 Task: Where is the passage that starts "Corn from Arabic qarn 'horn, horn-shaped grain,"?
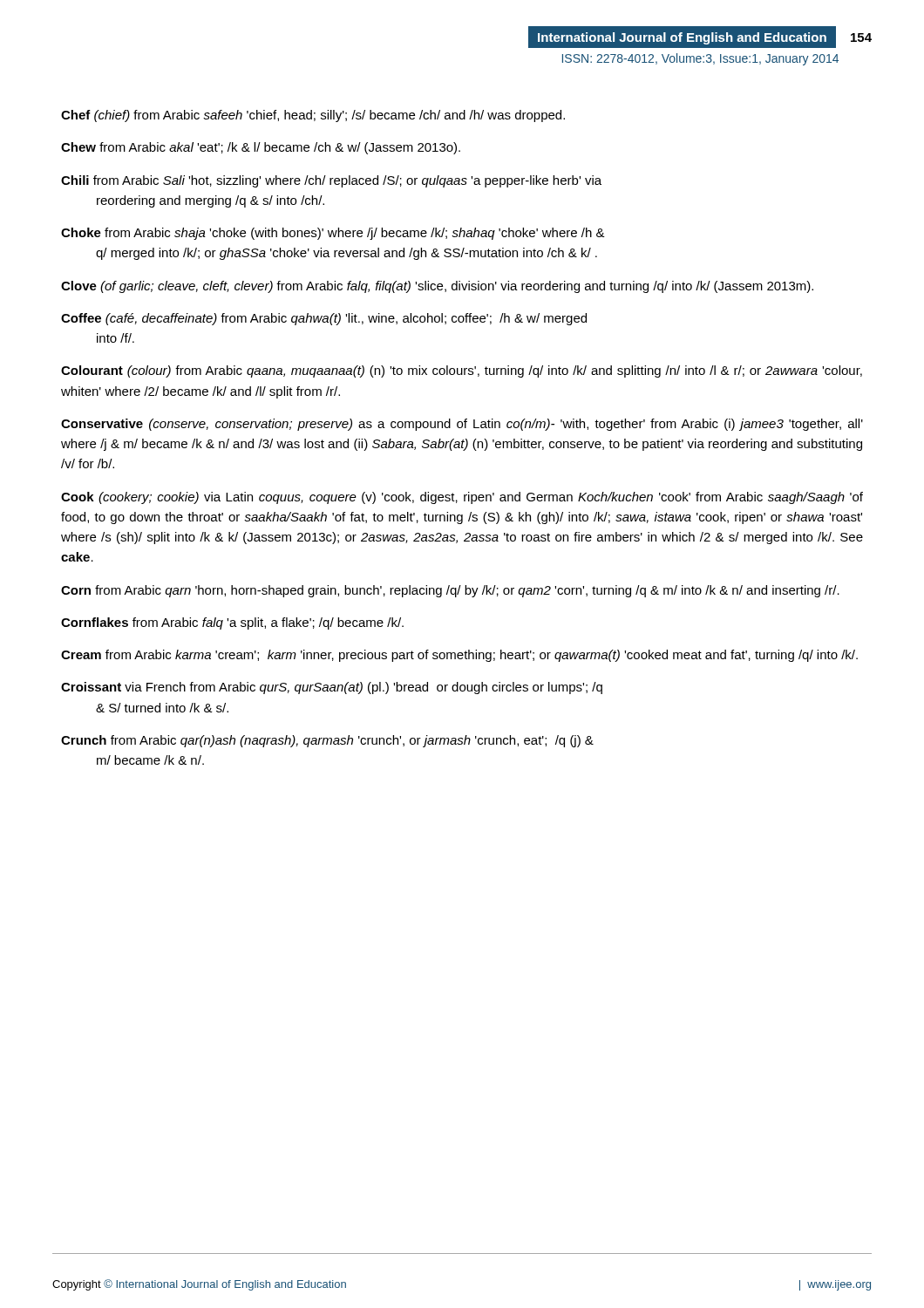450,589
